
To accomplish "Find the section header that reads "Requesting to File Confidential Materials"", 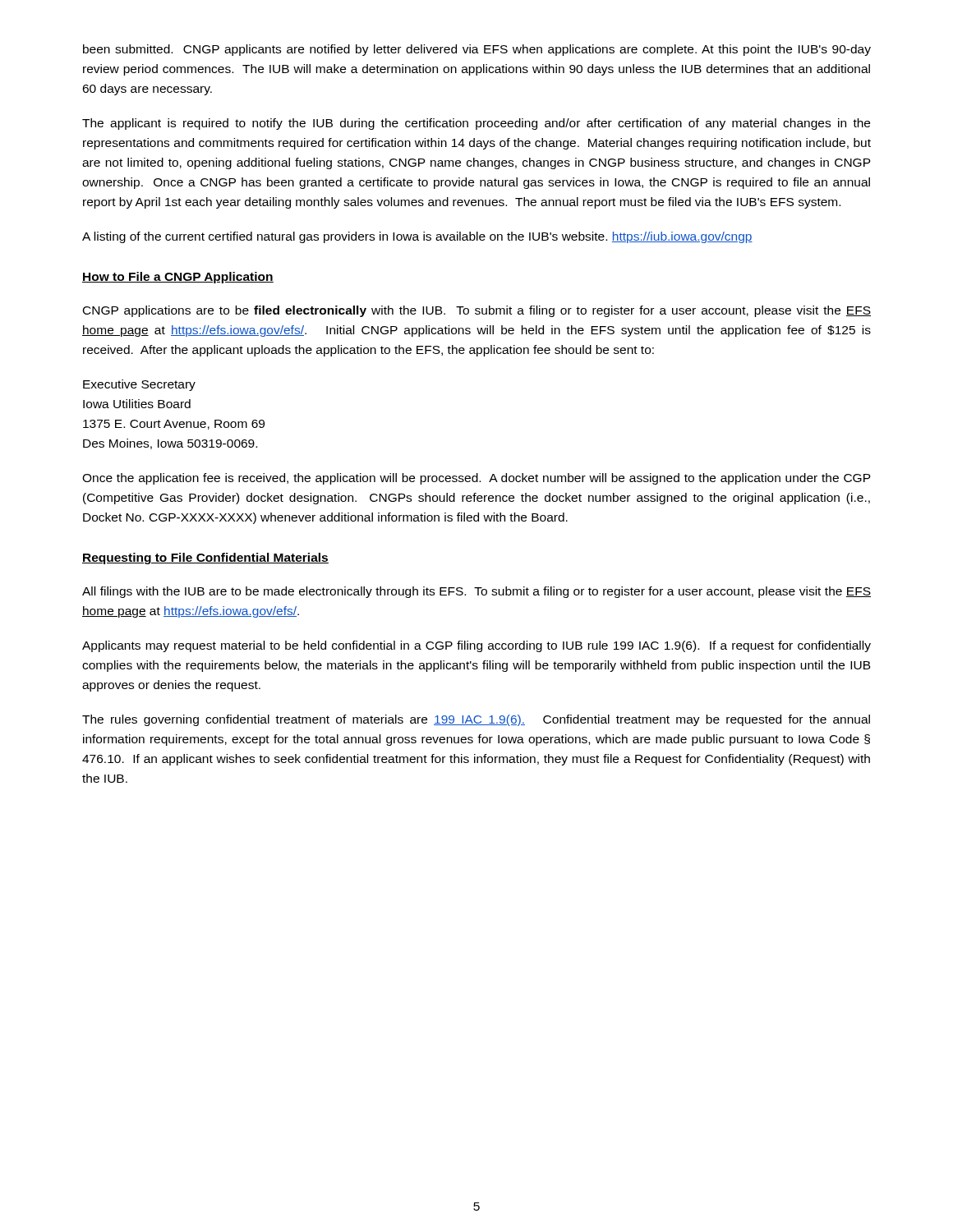I will 205,558.
